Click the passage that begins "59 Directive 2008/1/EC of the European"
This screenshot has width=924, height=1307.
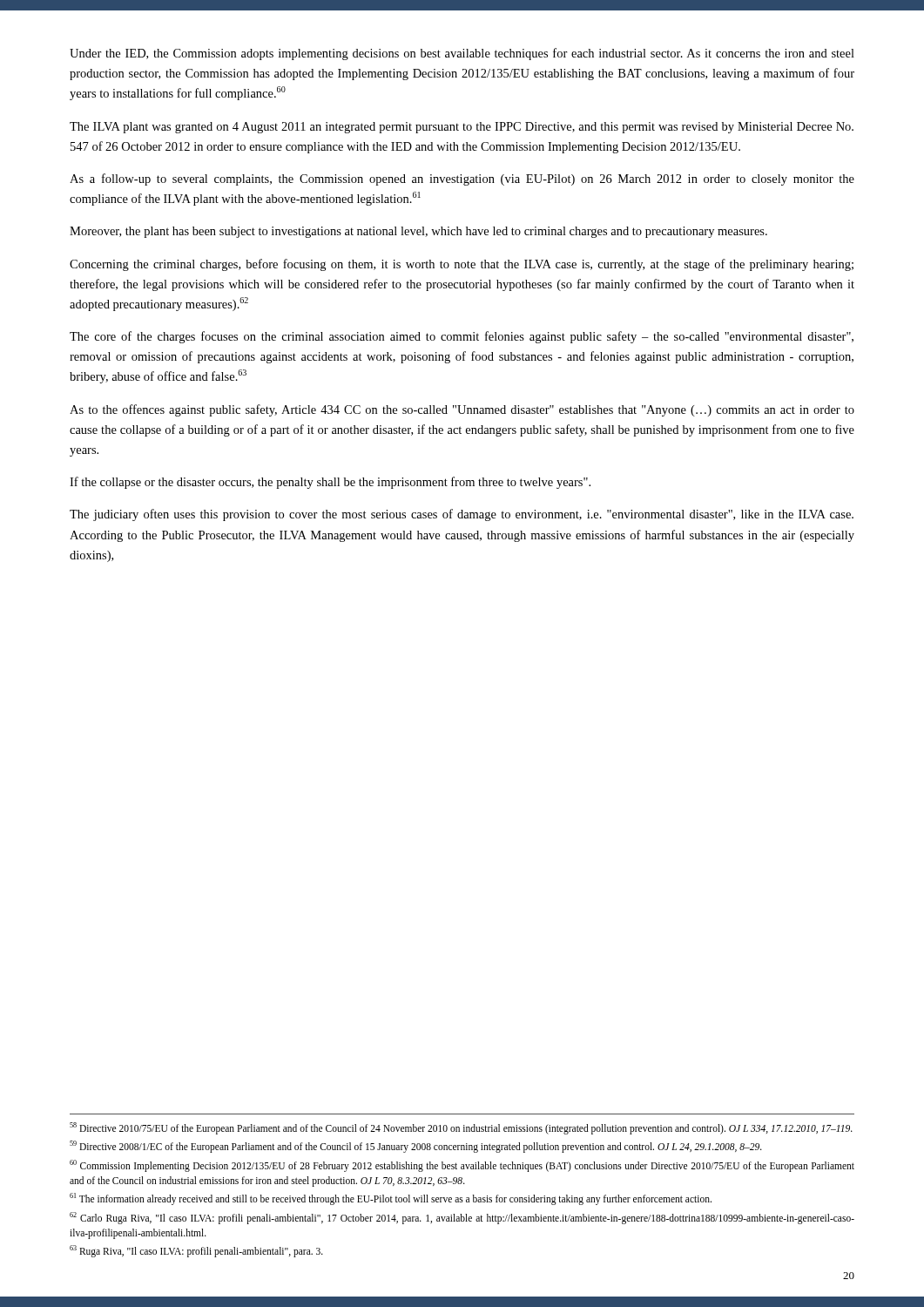click(416, 1146)
